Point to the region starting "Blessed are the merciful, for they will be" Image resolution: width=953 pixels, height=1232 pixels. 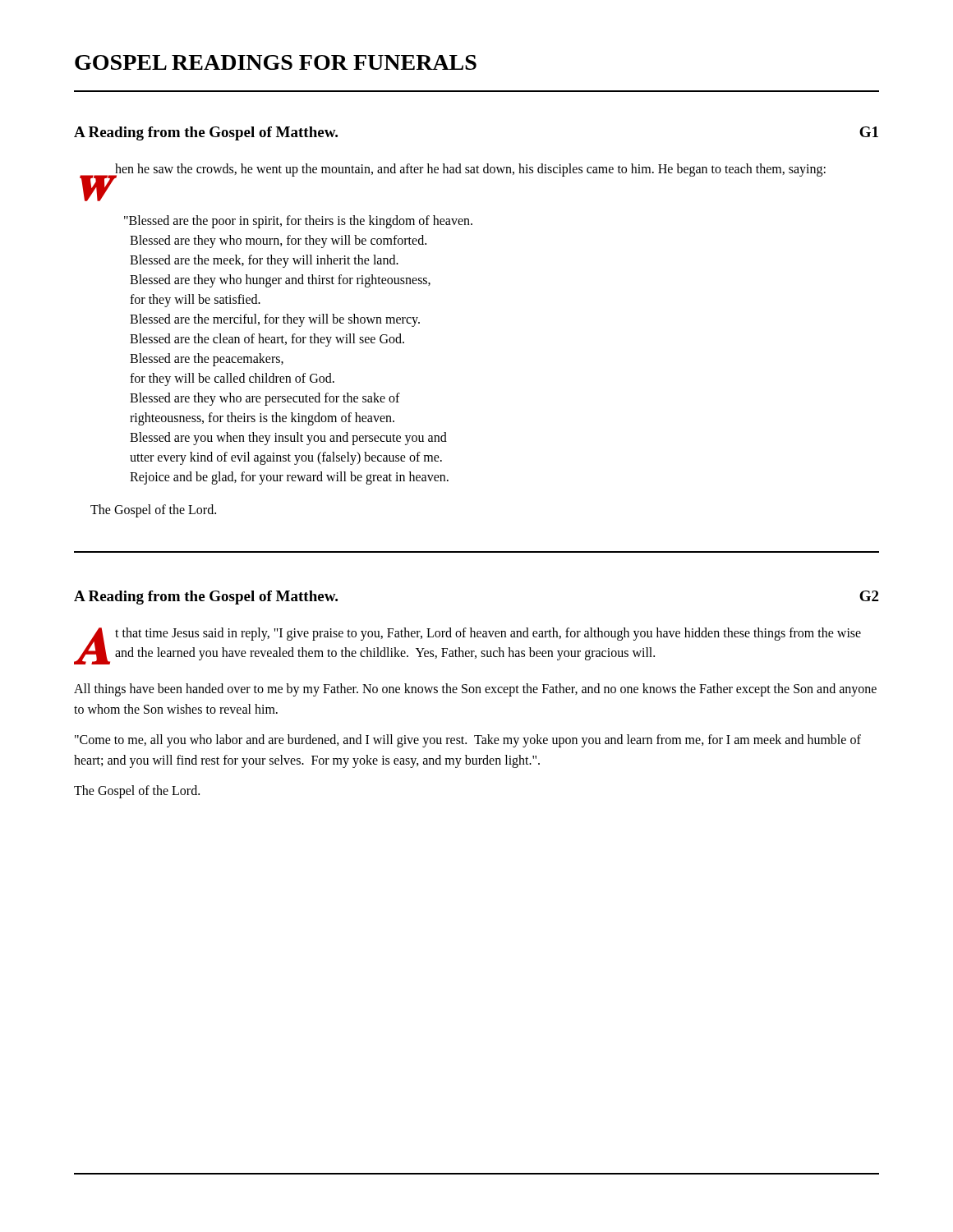coord(275,320)
